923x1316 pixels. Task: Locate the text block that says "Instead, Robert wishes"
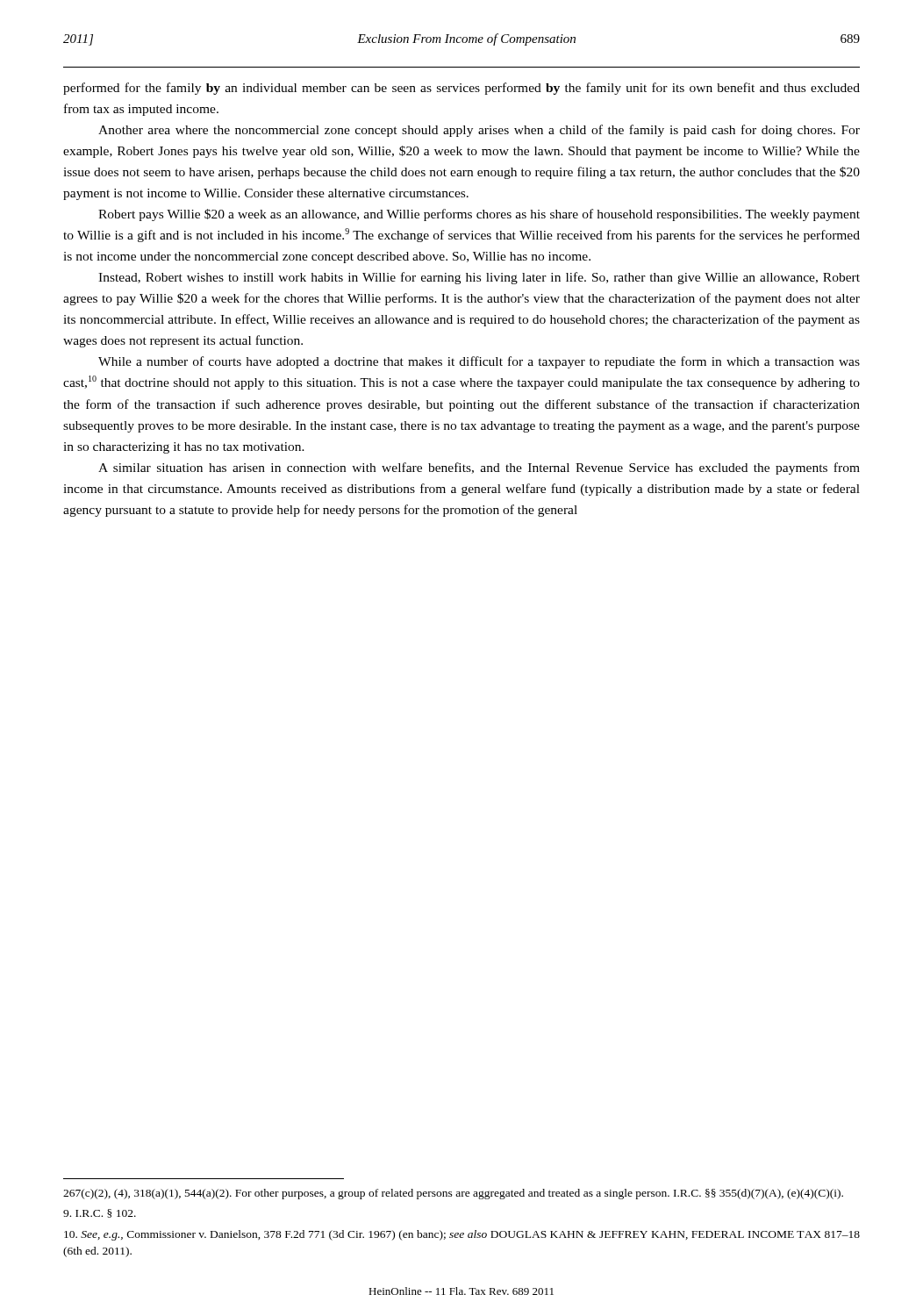(x=462, y=309)
